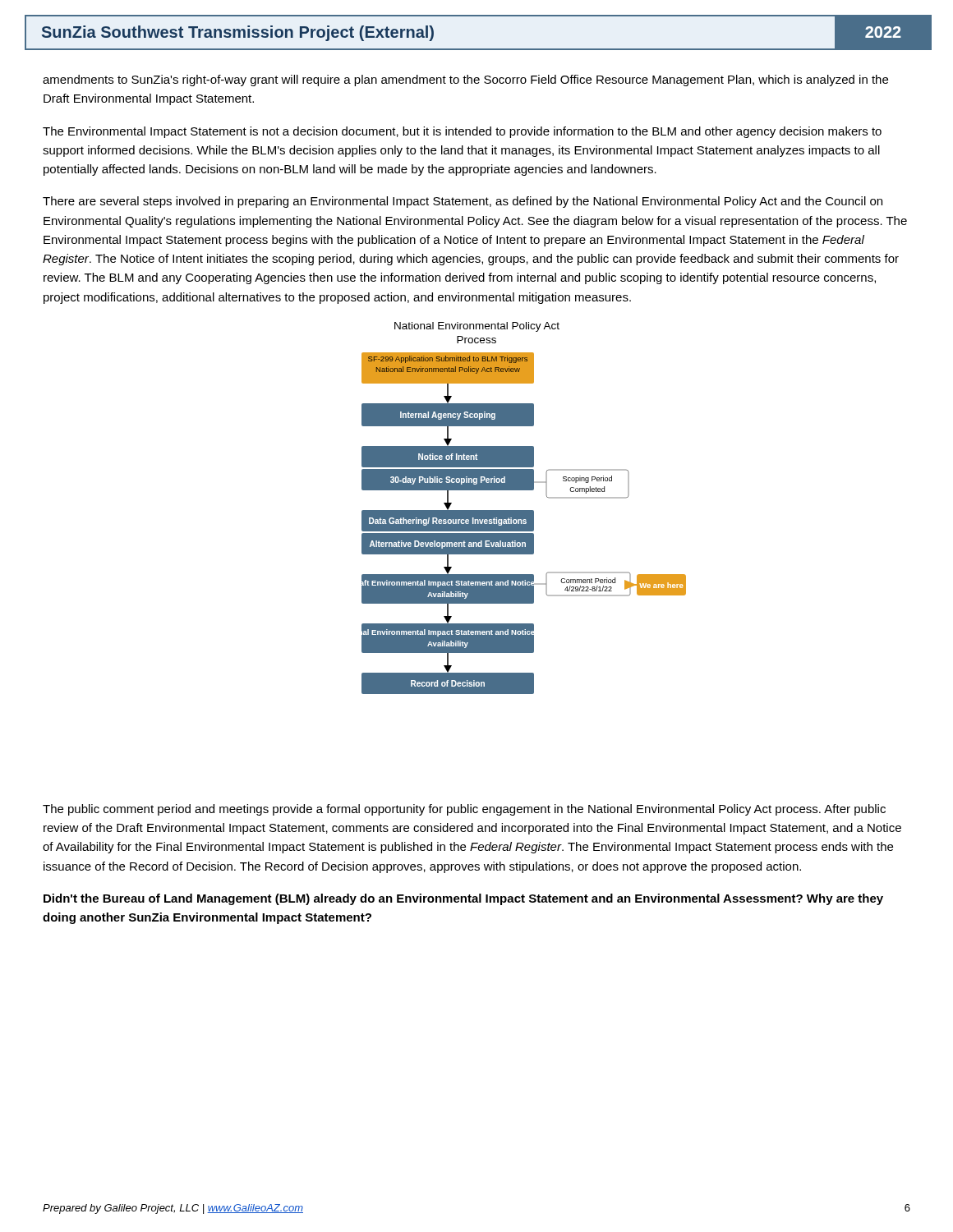
Task: Click a flowchart
Action: [476, 553]
